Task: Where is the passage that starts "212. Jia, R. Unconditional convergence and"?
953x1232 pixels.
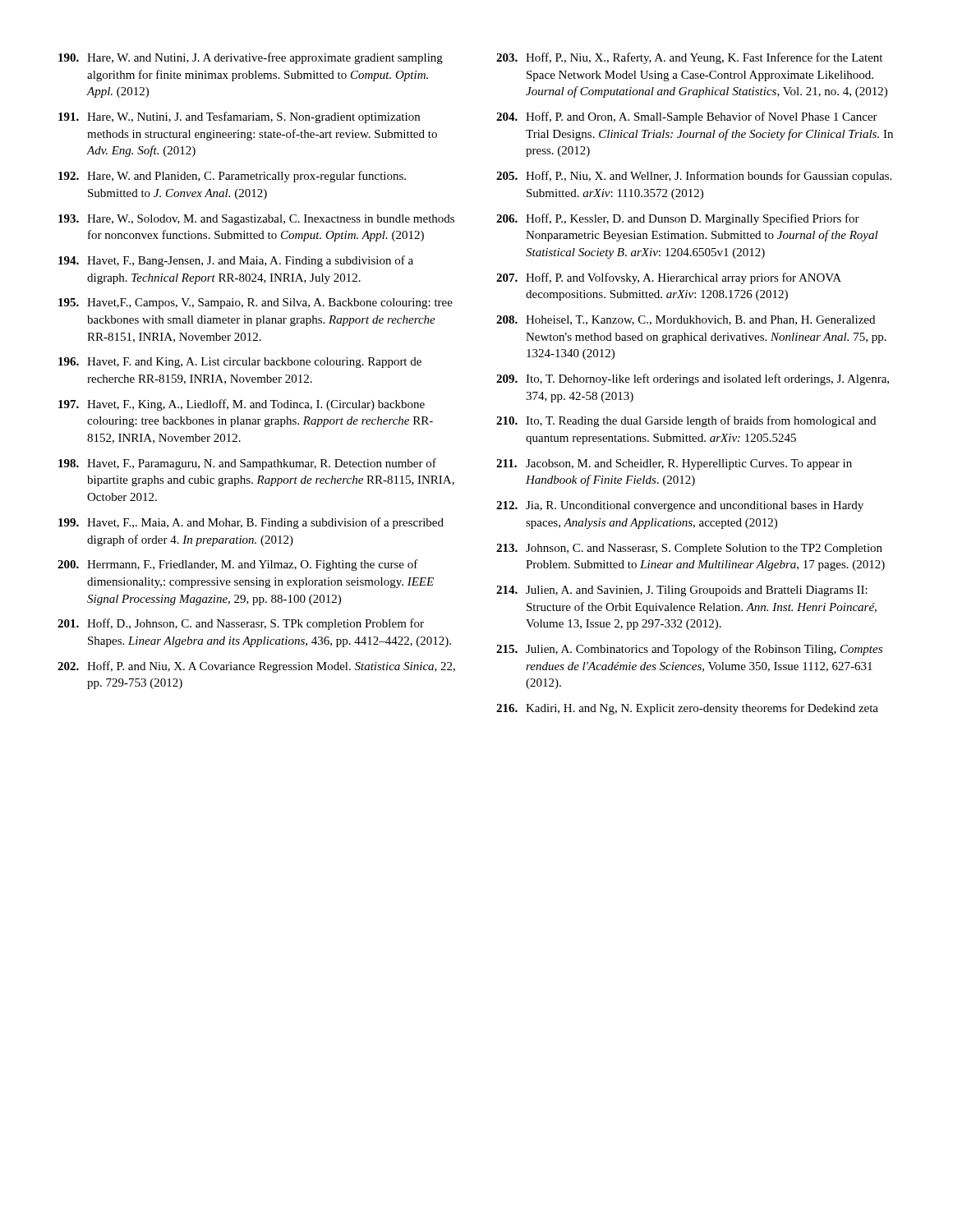Action: [696, 514]
